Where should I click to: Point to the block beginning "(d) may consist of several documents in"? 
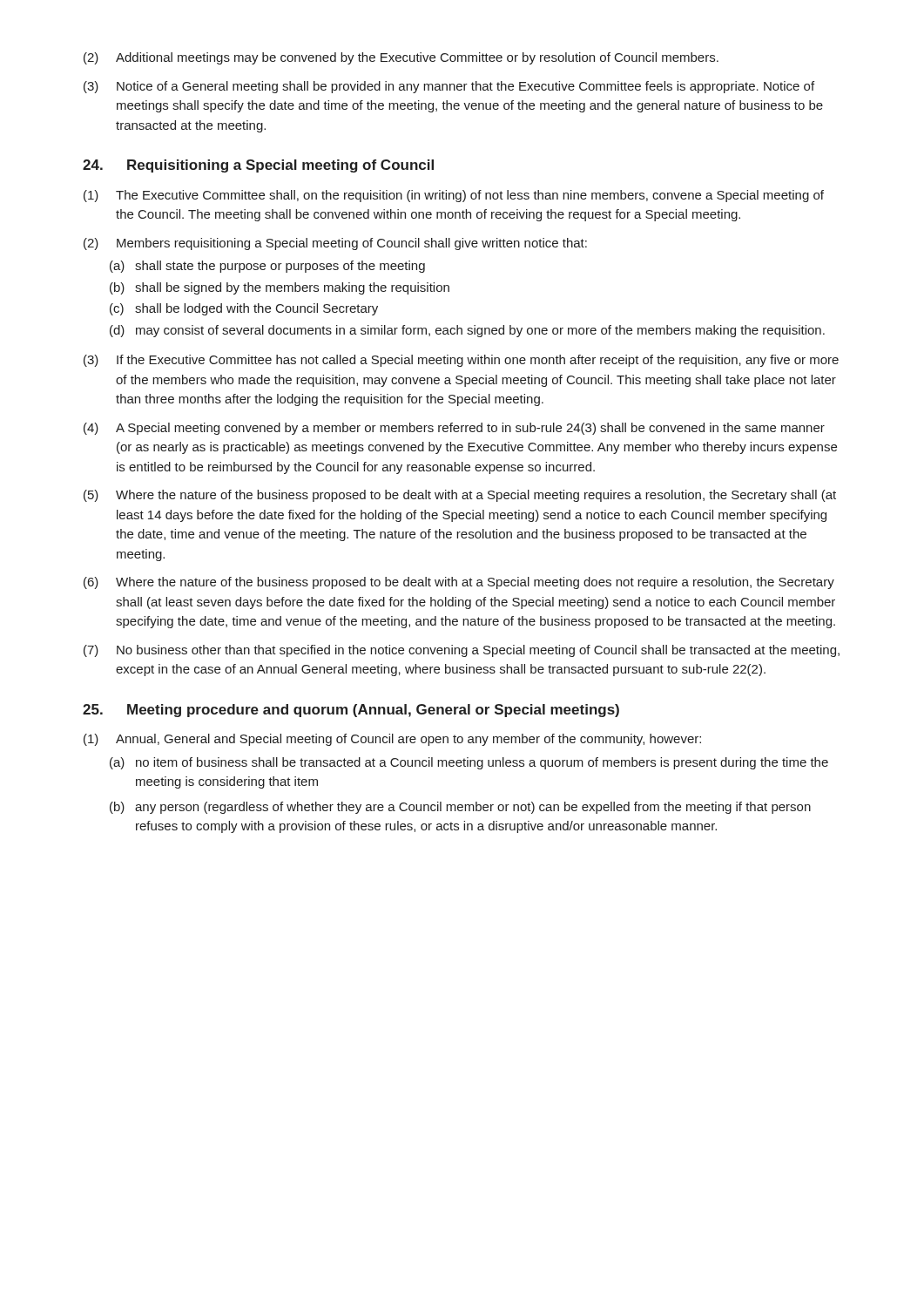(475, 330)
